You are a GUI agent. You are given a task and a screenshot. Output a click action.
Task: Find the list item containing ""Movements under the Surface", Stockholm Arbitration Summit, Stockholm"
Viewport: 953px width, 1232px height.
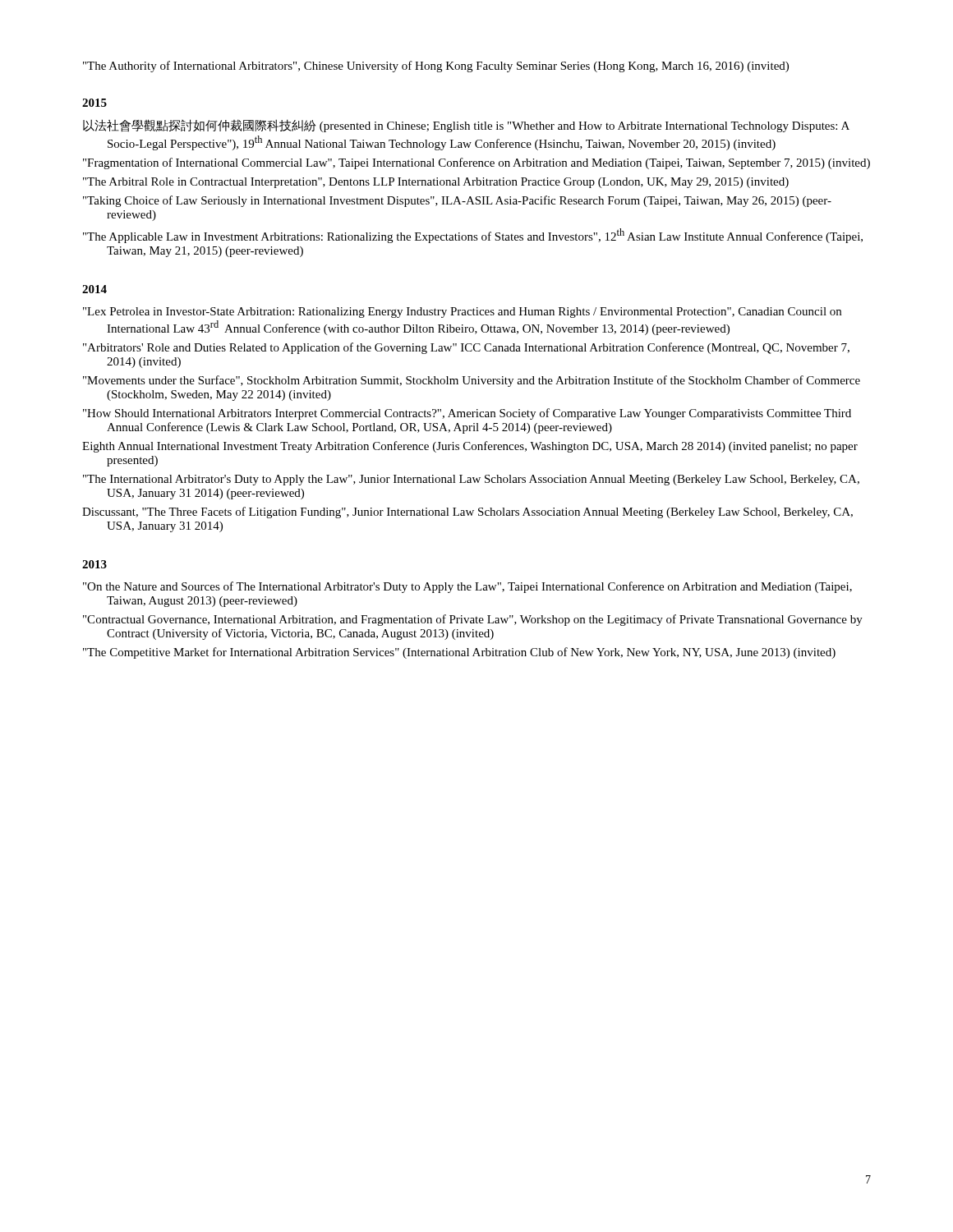(471, 387)
